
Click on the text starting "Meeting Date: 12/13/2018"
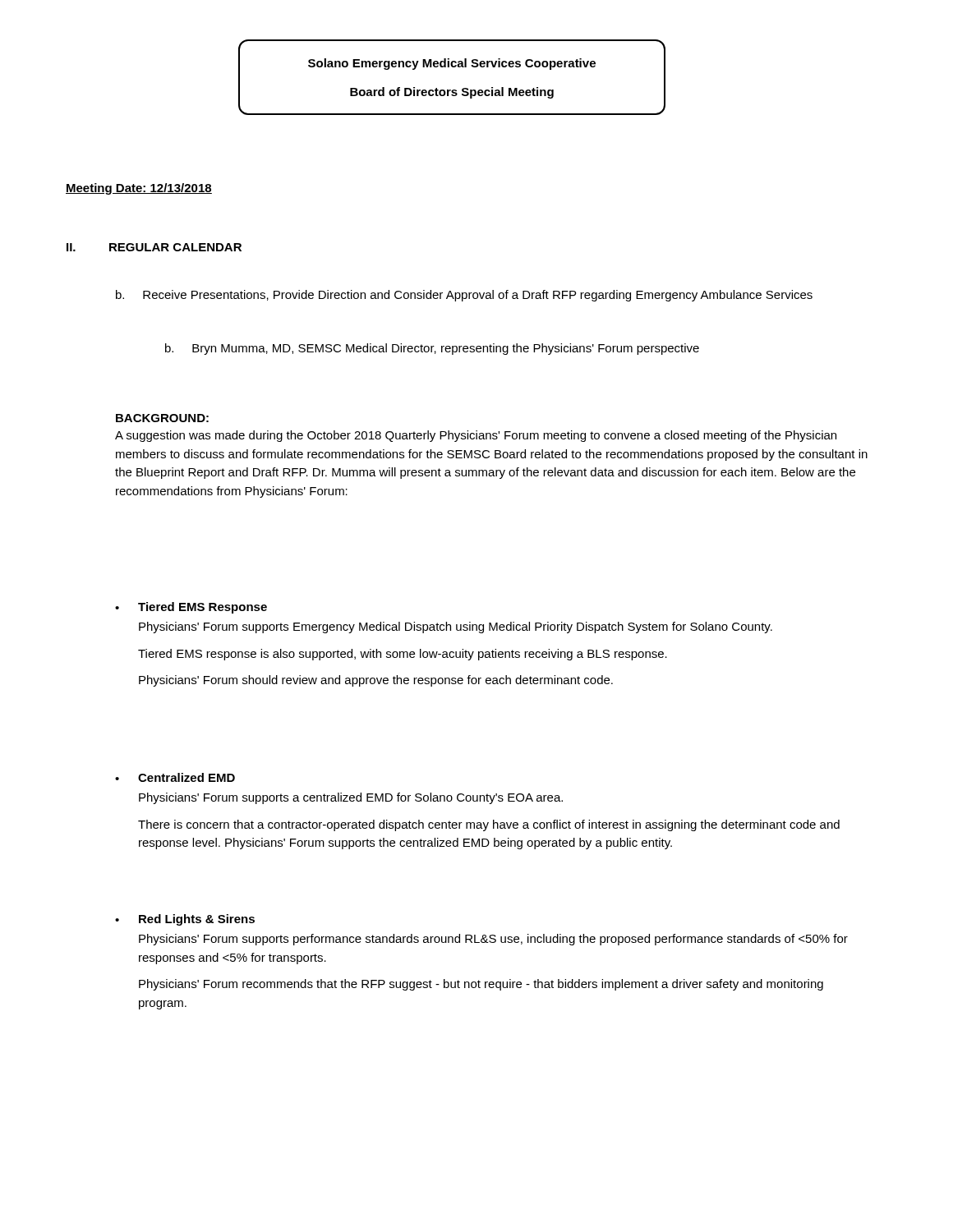click(x=139, y=188)
